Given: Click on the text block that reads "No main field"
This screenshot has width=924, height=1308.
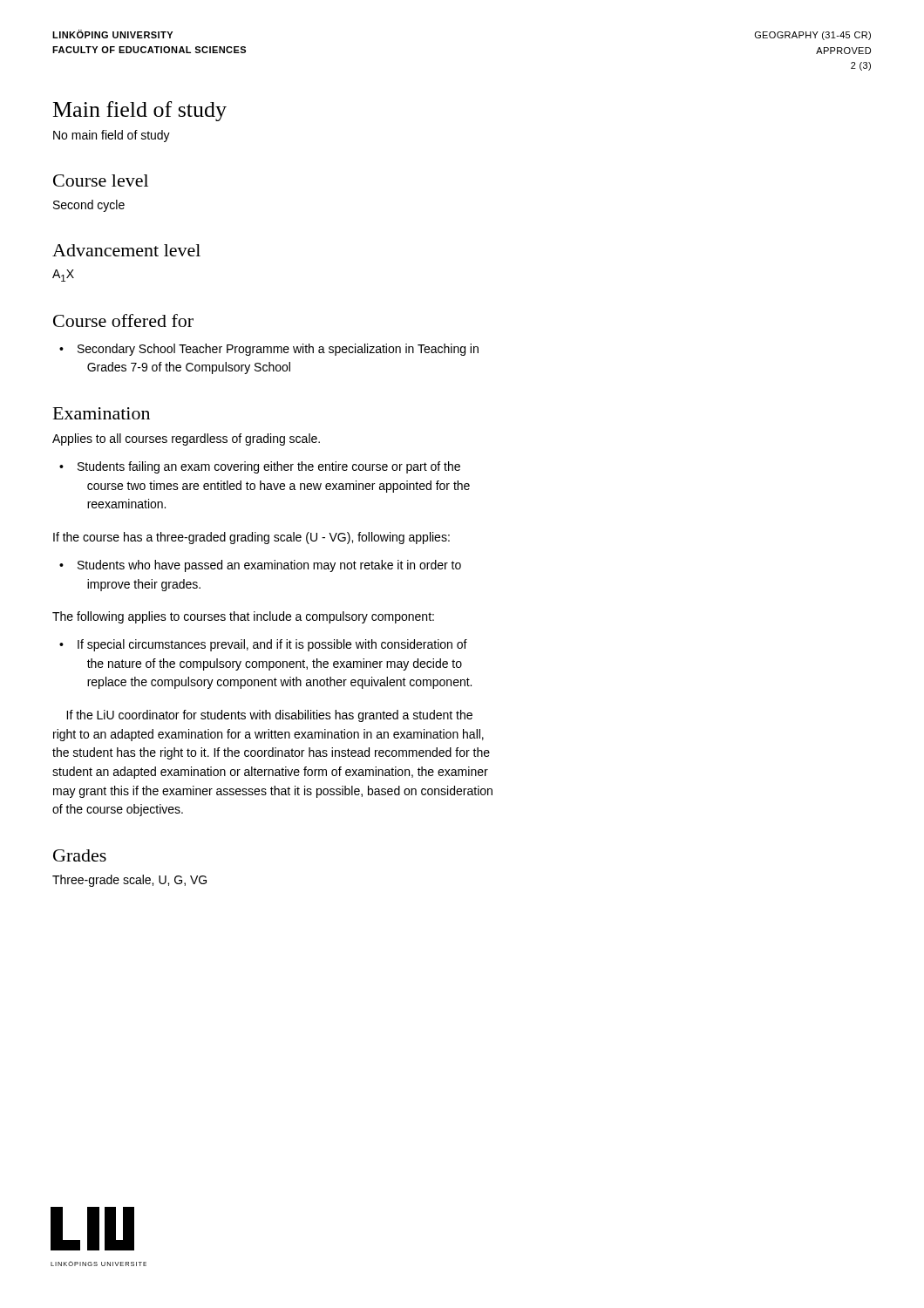Looking at the screenshot, I should coord(111,135).
